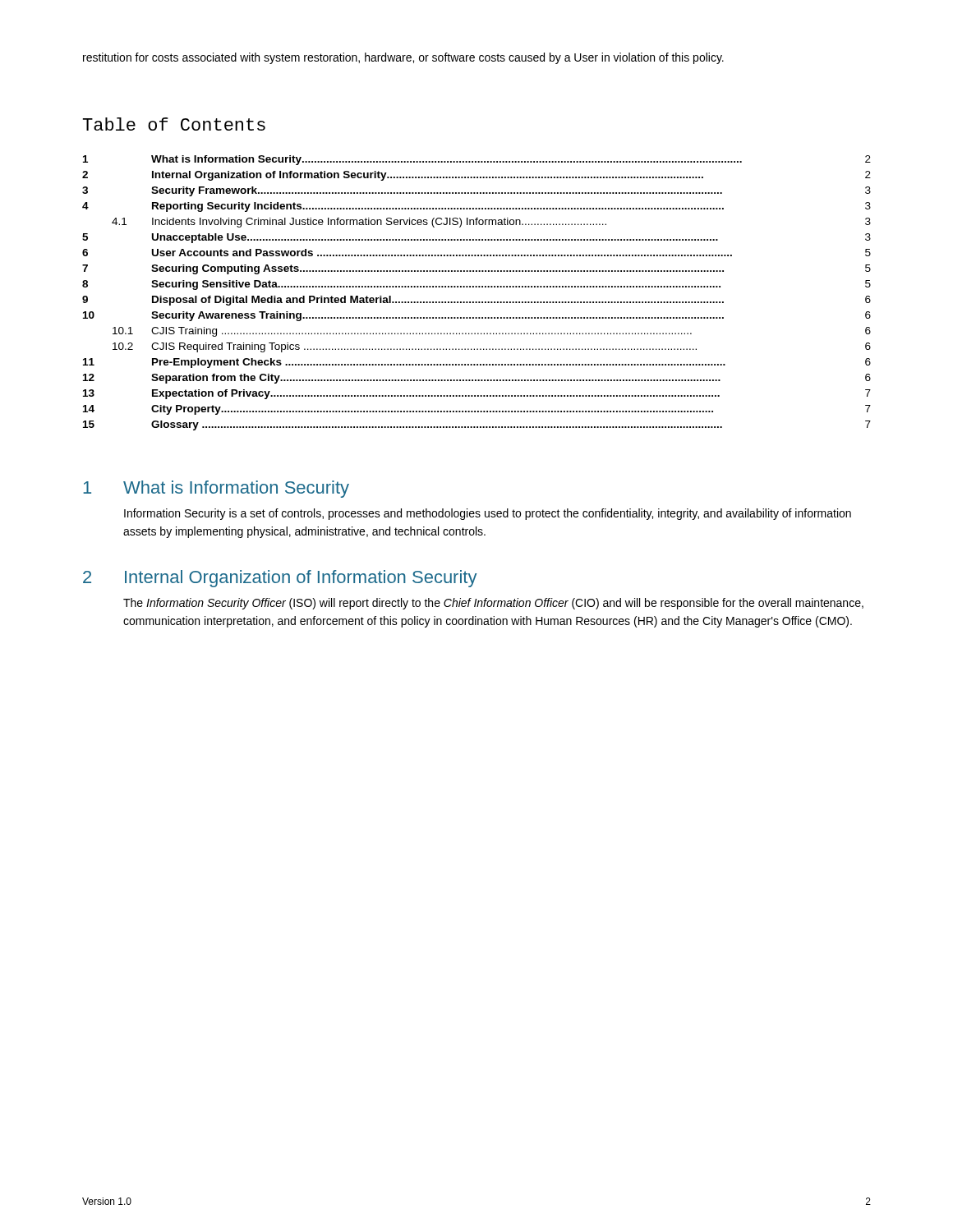Viewport: 953px width, 1232px height.
Task: Click the passage that begins "The Information Security Officer (ISO) will"
Action: (x=494, y=612)
